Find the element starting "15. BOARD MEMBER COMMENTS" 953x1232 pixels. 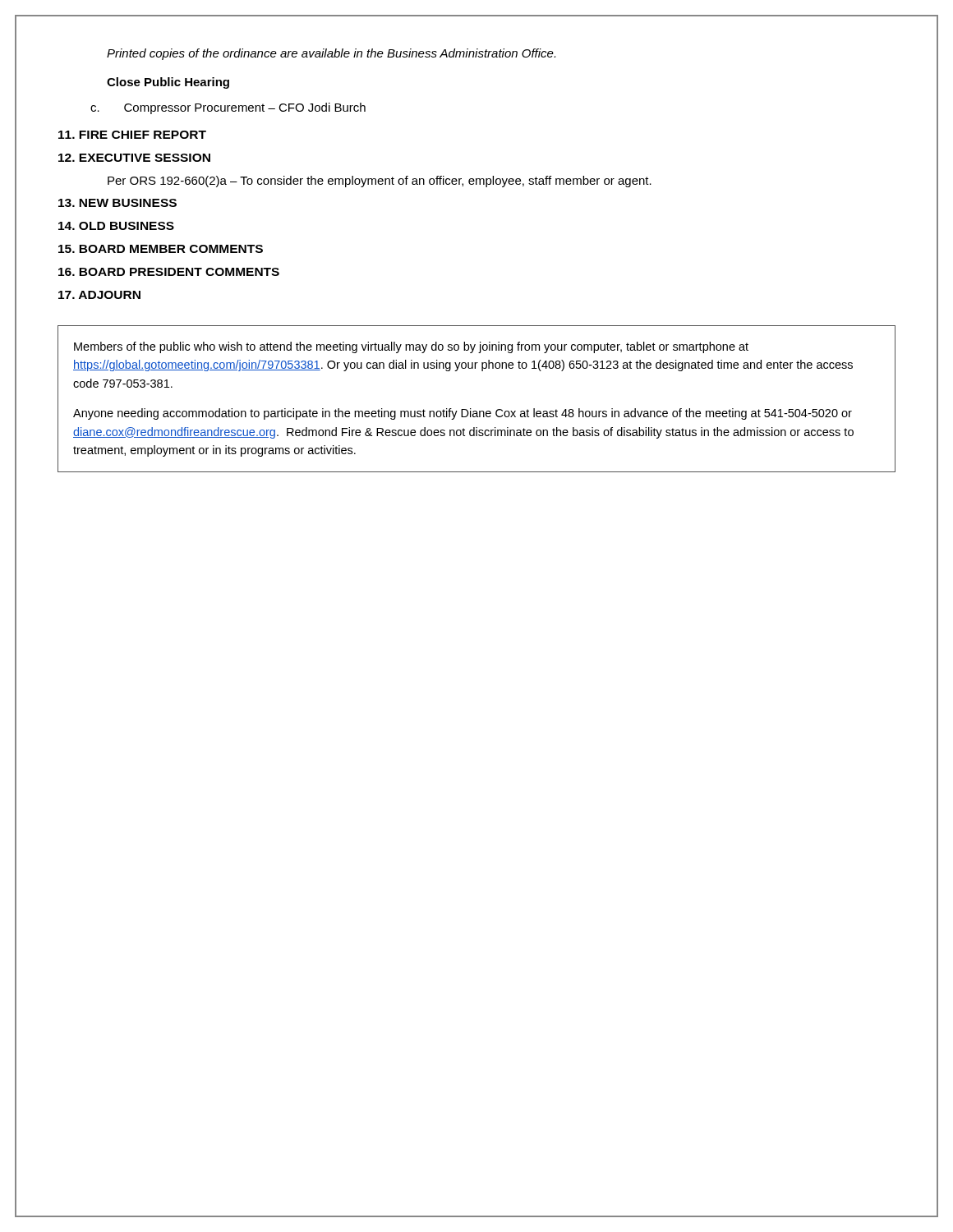pos(160,248)
